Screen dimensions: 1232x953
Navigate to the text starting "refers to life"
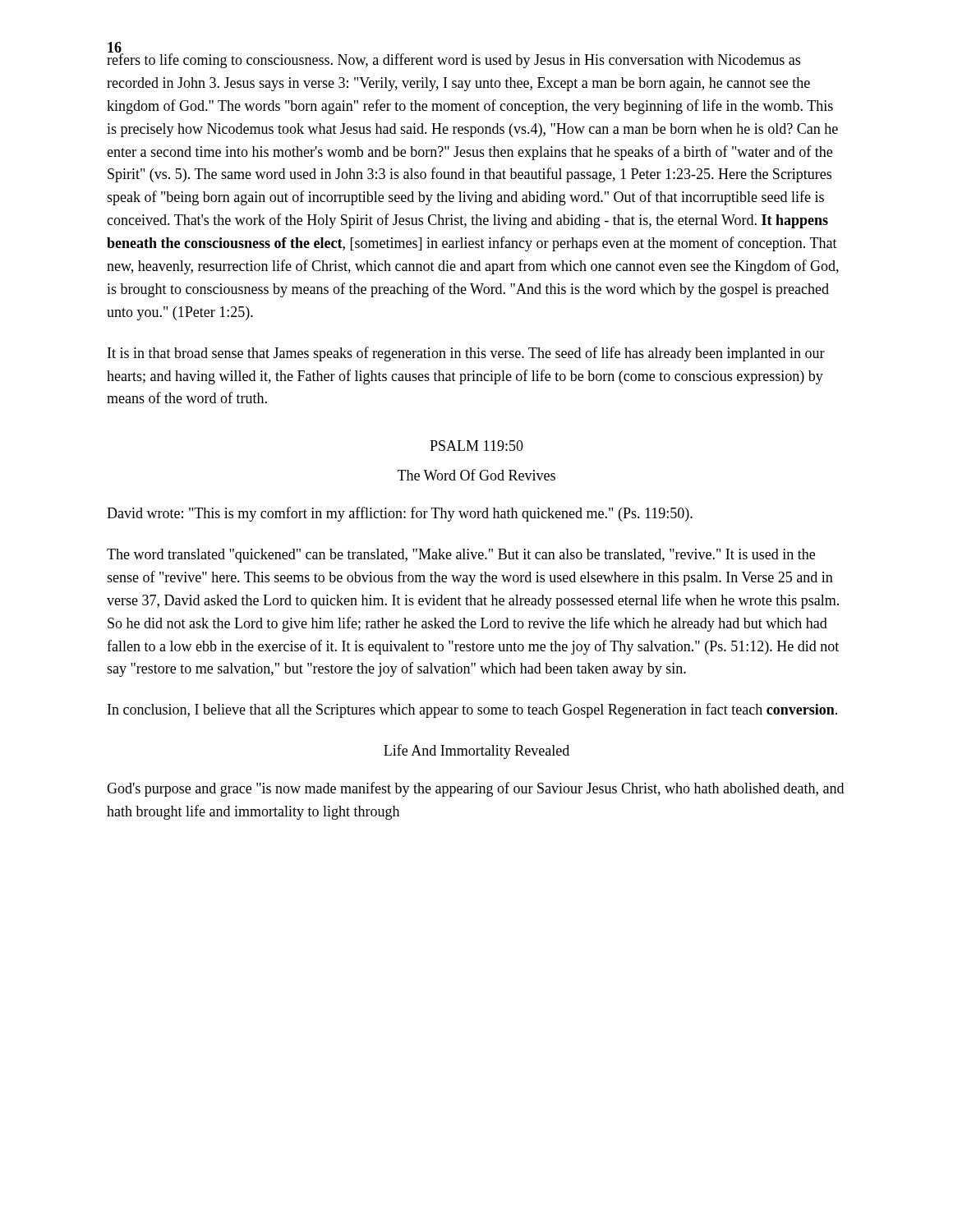473,186
